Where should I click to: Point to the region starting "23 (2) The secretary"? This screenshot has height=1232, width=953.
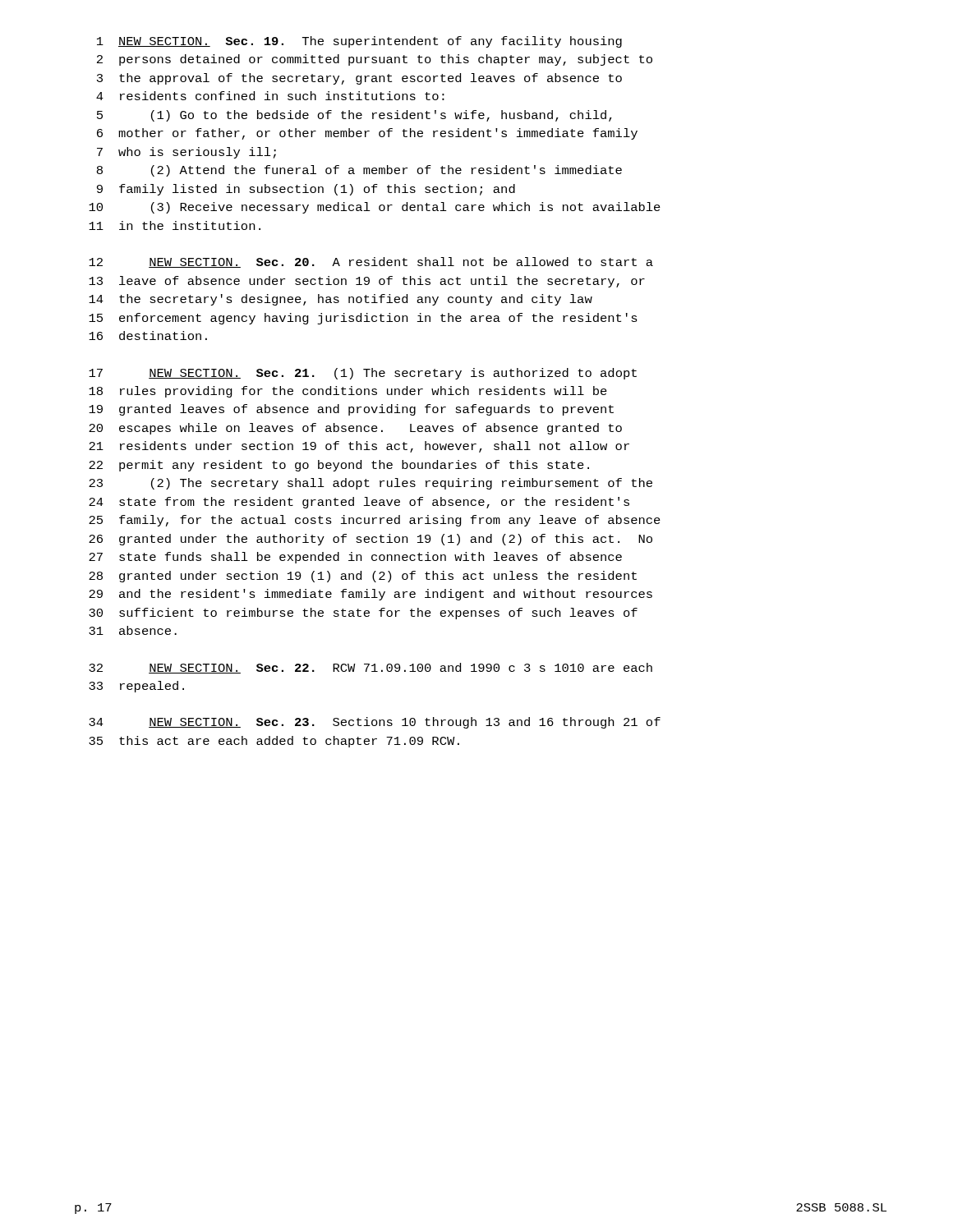pyautogui.click(x=481, y=558)
